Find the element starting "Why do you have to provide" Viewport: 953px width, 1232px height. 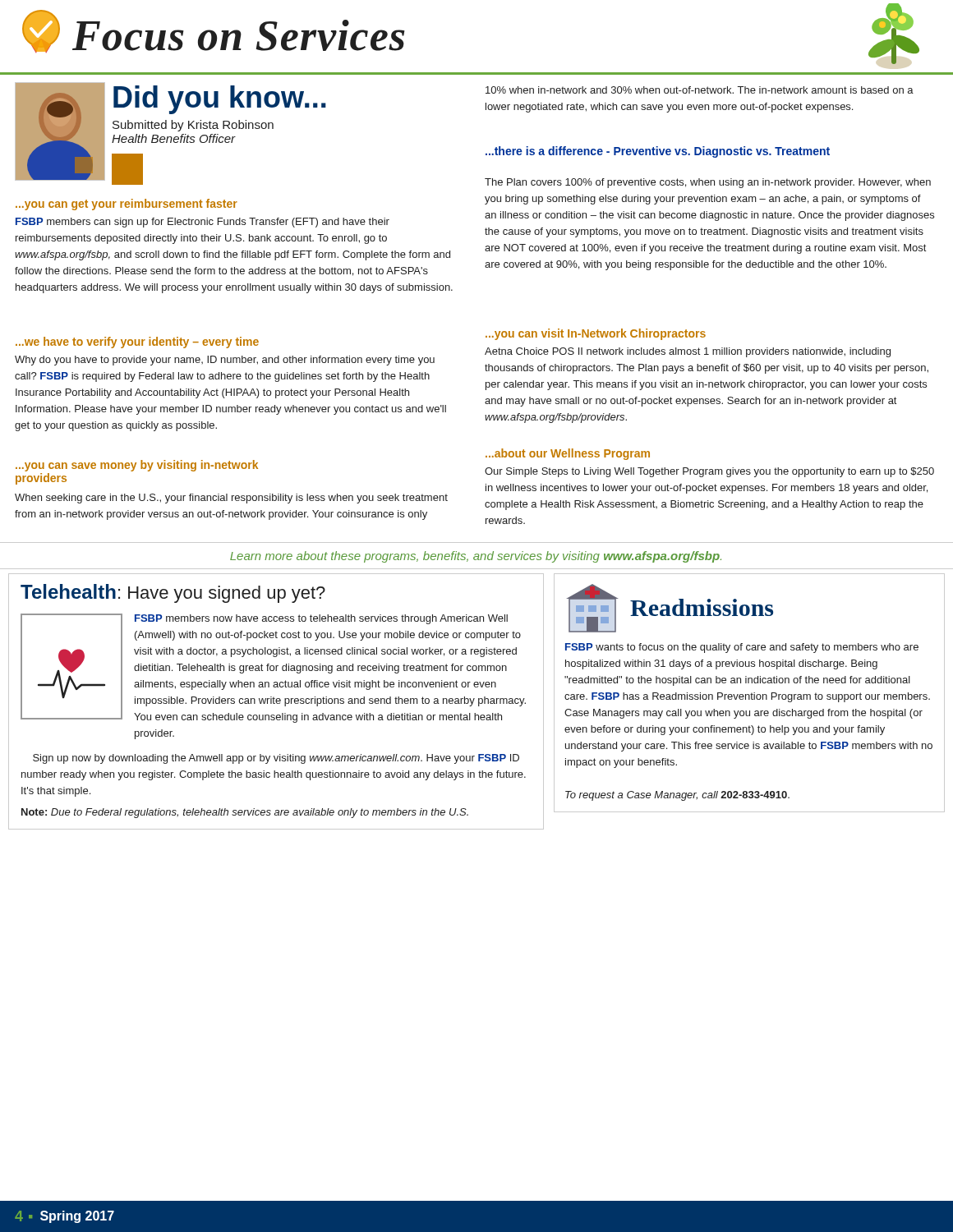[231, 392]
